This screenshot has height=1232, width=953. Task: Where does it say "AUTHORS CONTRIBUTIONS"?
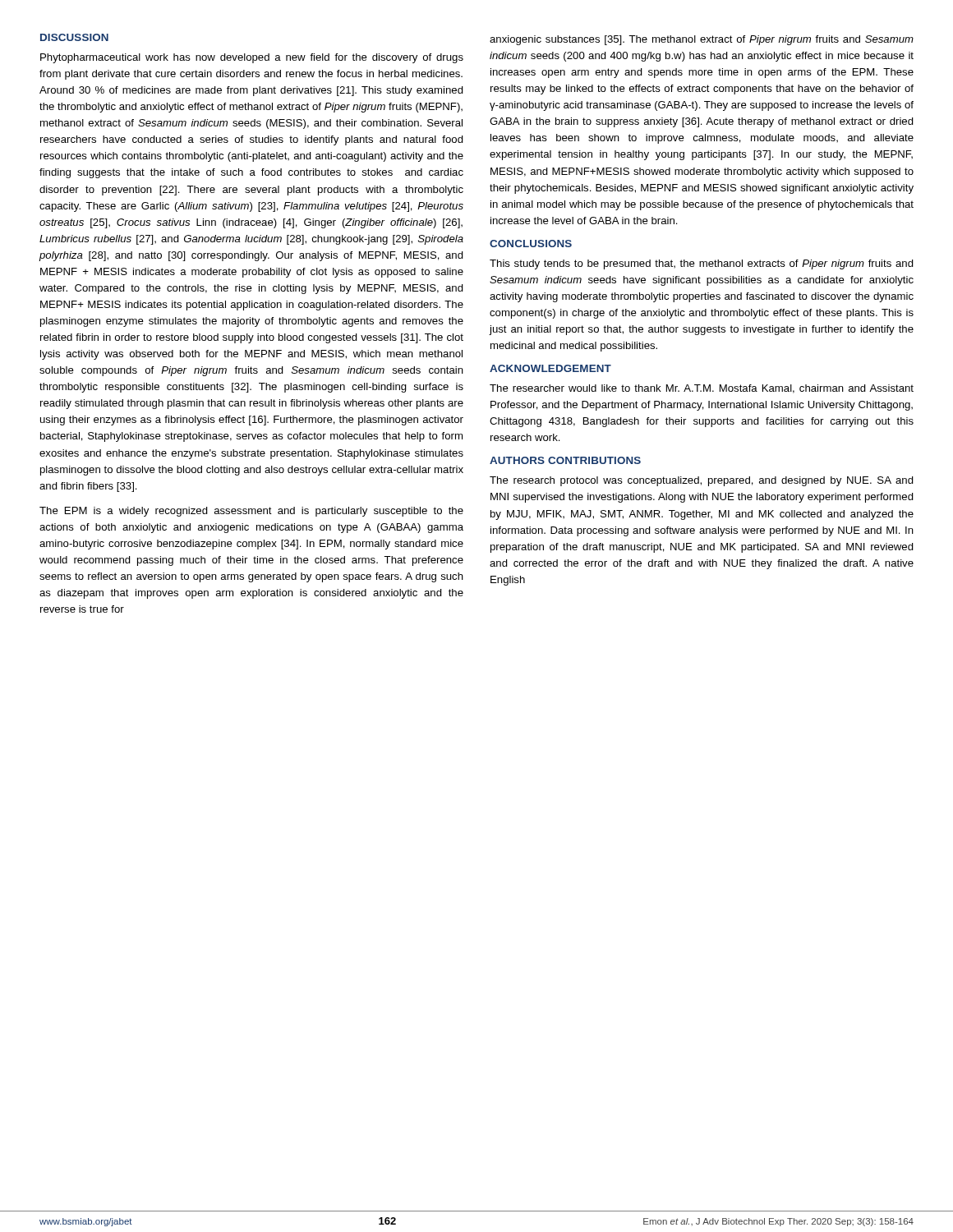pyautogui.click(x=565, y=461)
